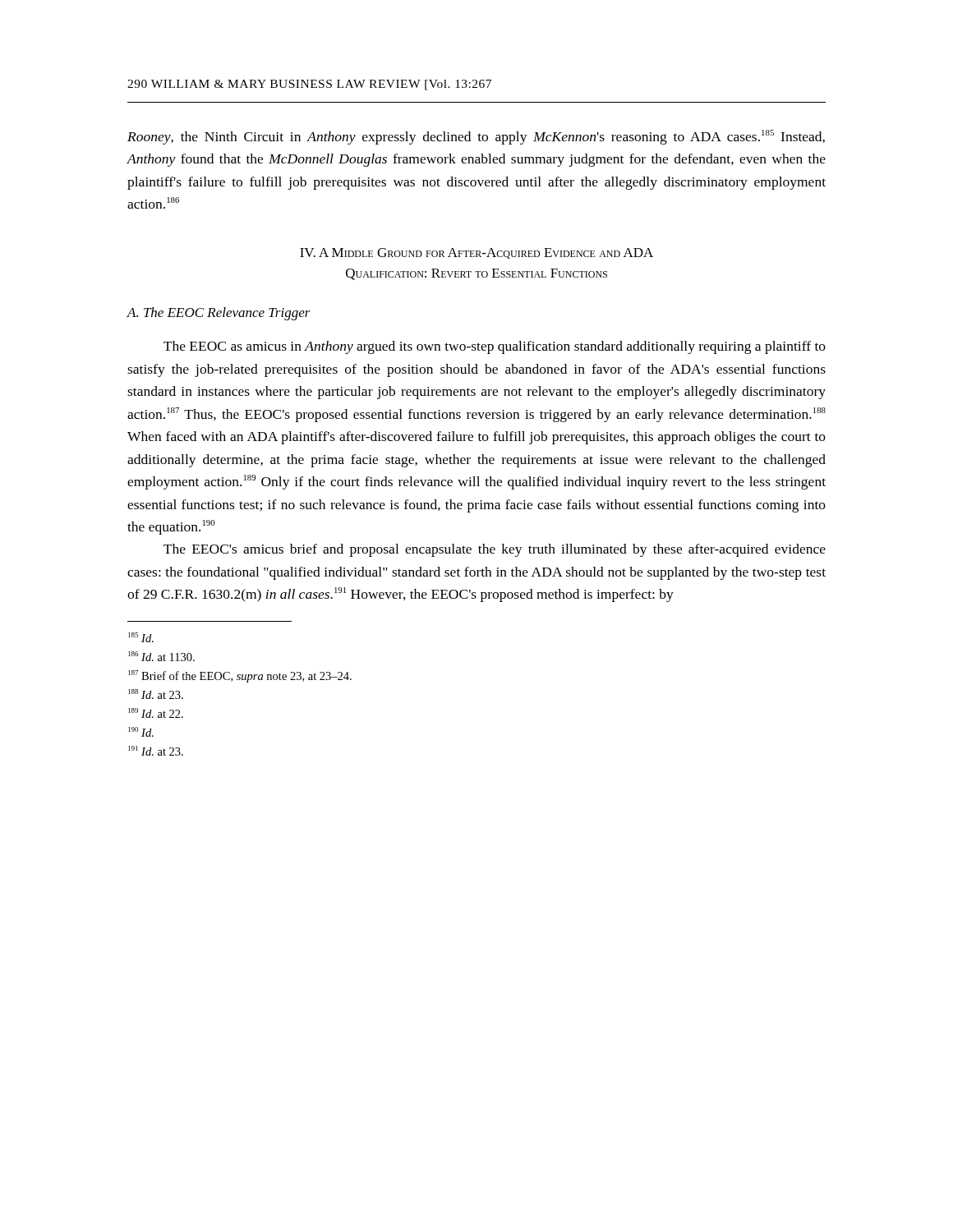The image size is (953, 1232).
Task: Click the passage that begins "The EEOC as"
Action: [x=476, y=471]
